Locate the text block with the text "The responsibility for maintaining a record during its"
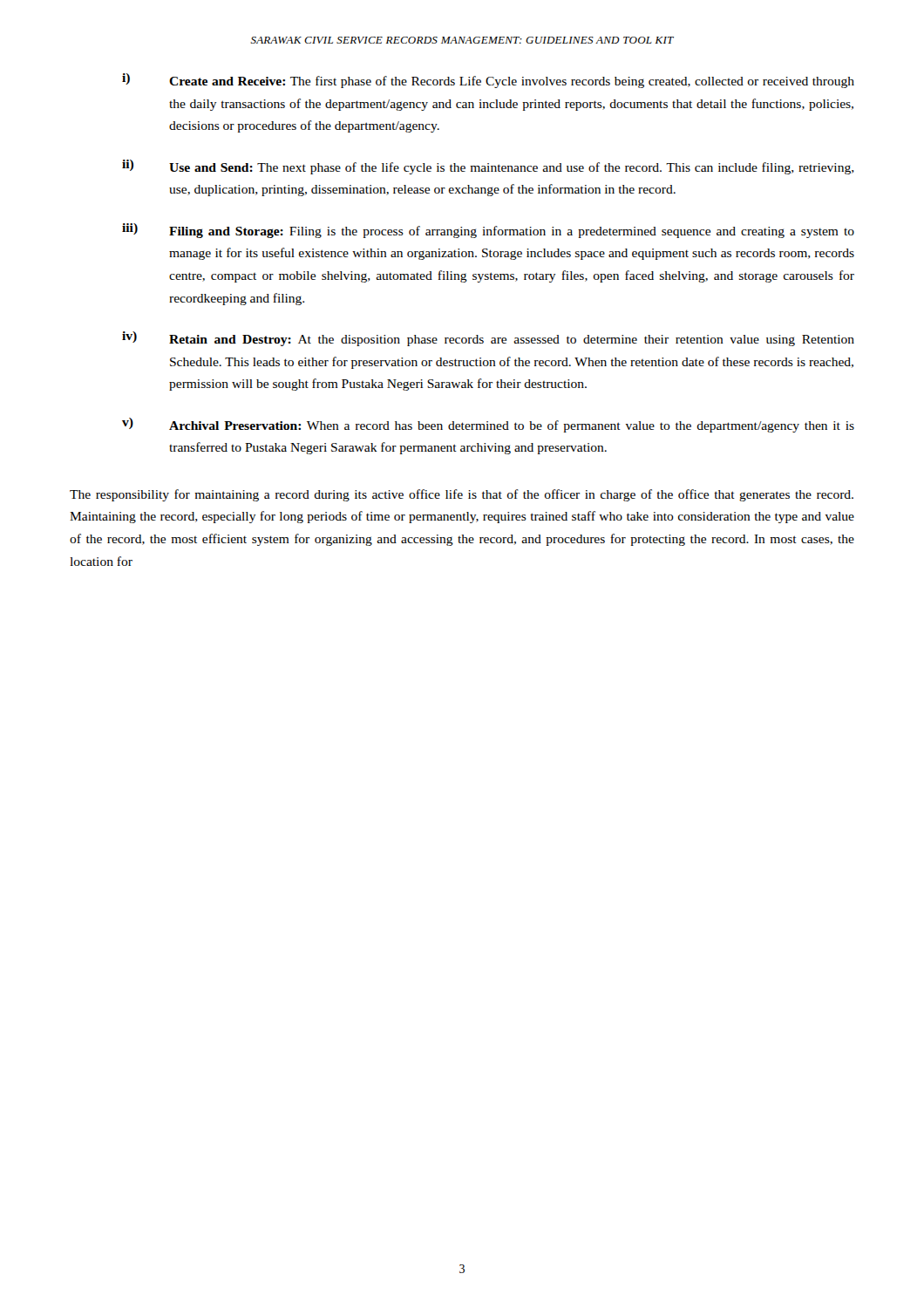The image size is (924, 1308). pos(462,527)
